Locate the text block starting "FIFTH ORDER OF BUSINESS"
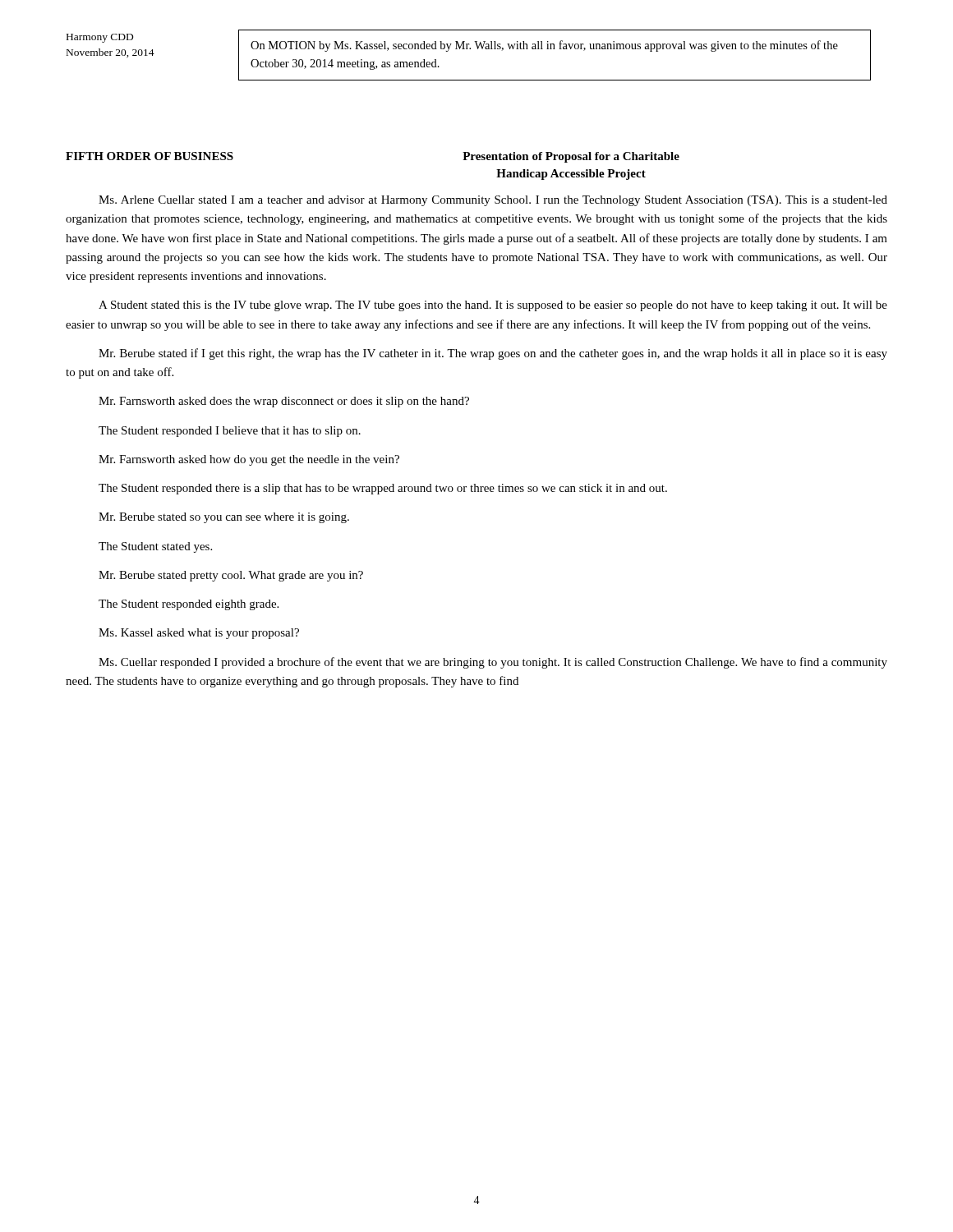Image resolution: width=953 pixels, height=1232 pixels. (x=150, y=156)
